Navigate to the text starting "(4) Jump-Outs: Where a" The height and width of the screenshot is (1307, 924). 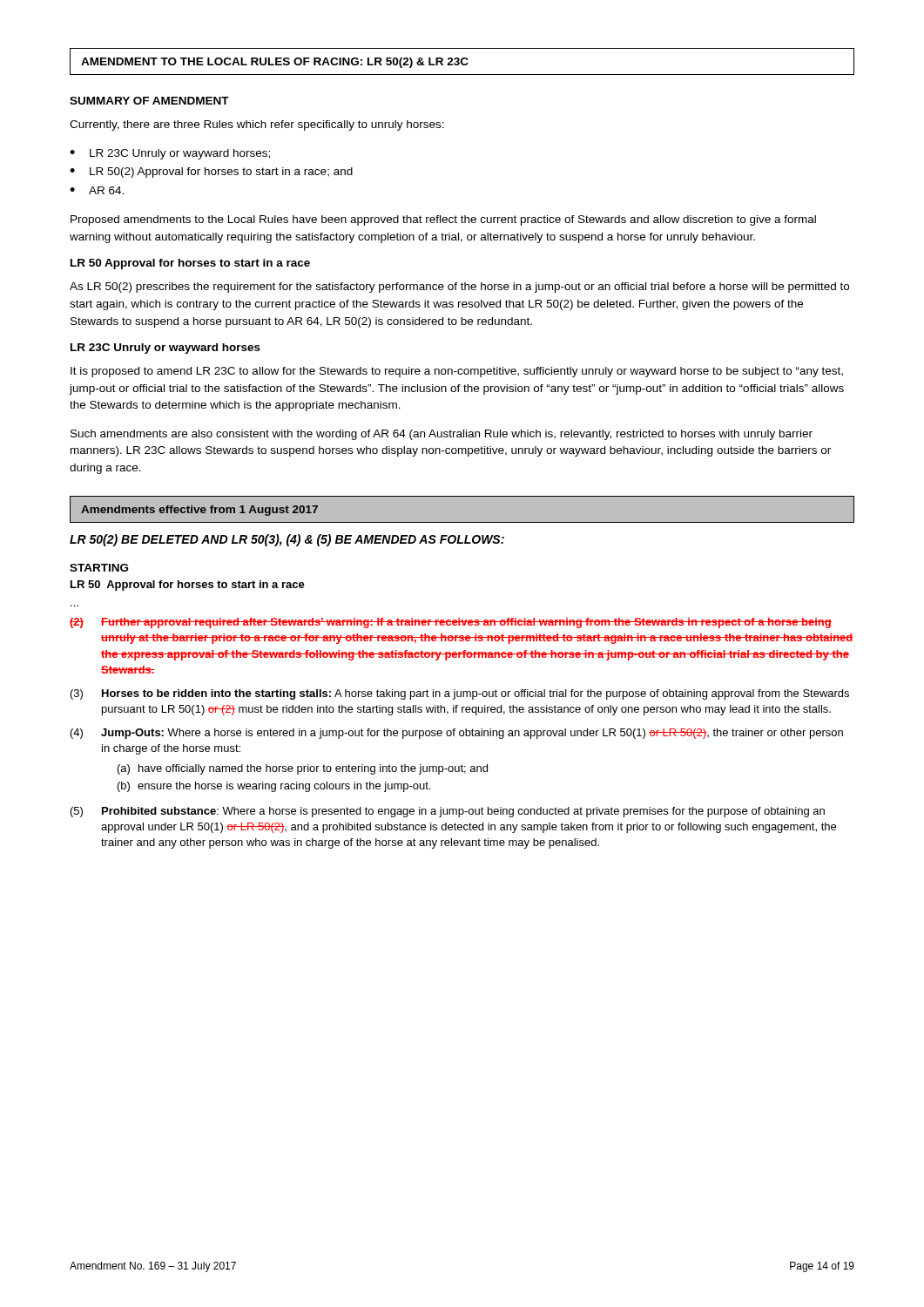[462, 760]
